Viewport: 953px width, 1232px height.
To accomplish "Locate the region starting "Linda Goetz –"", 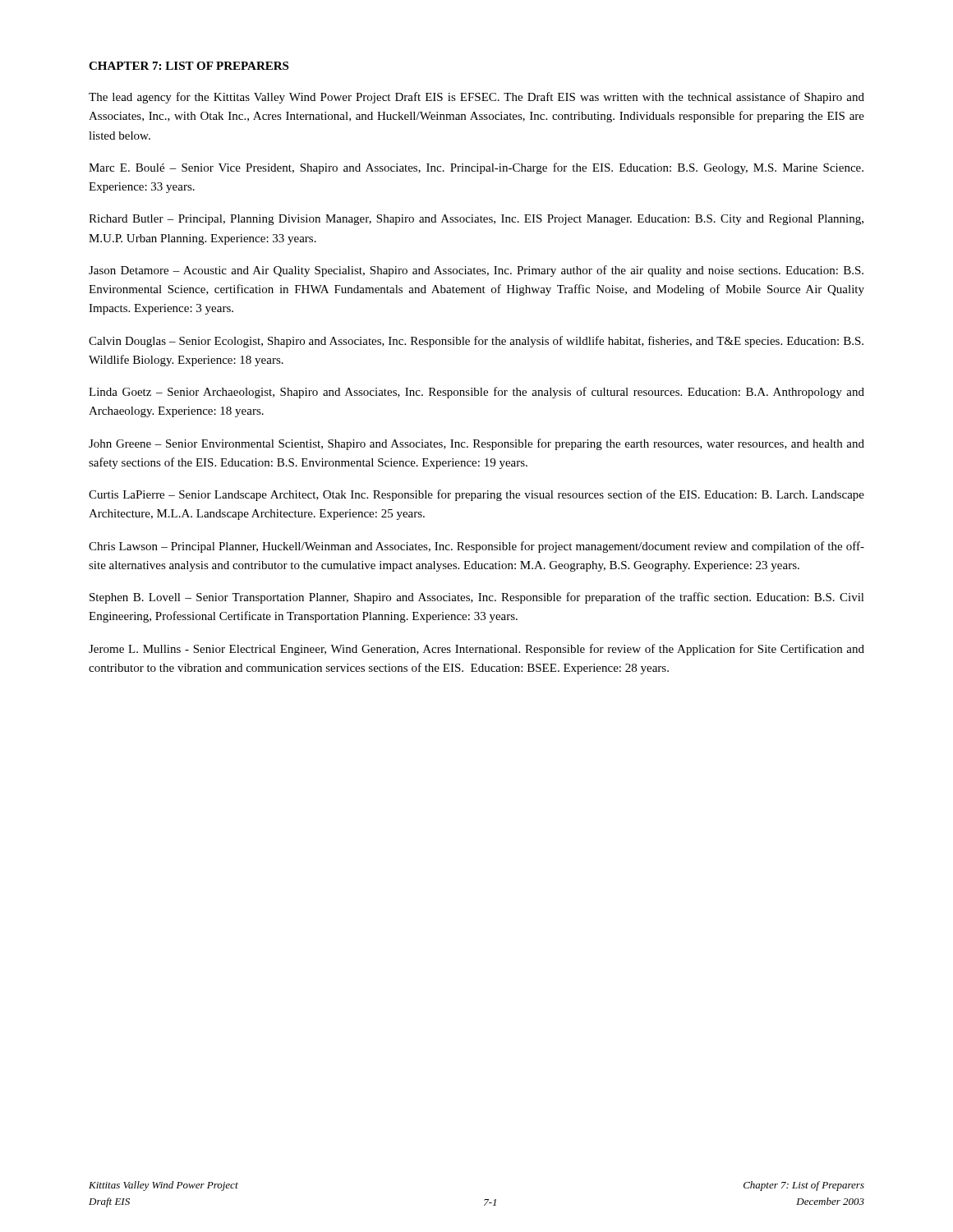I will pos(476,401).
